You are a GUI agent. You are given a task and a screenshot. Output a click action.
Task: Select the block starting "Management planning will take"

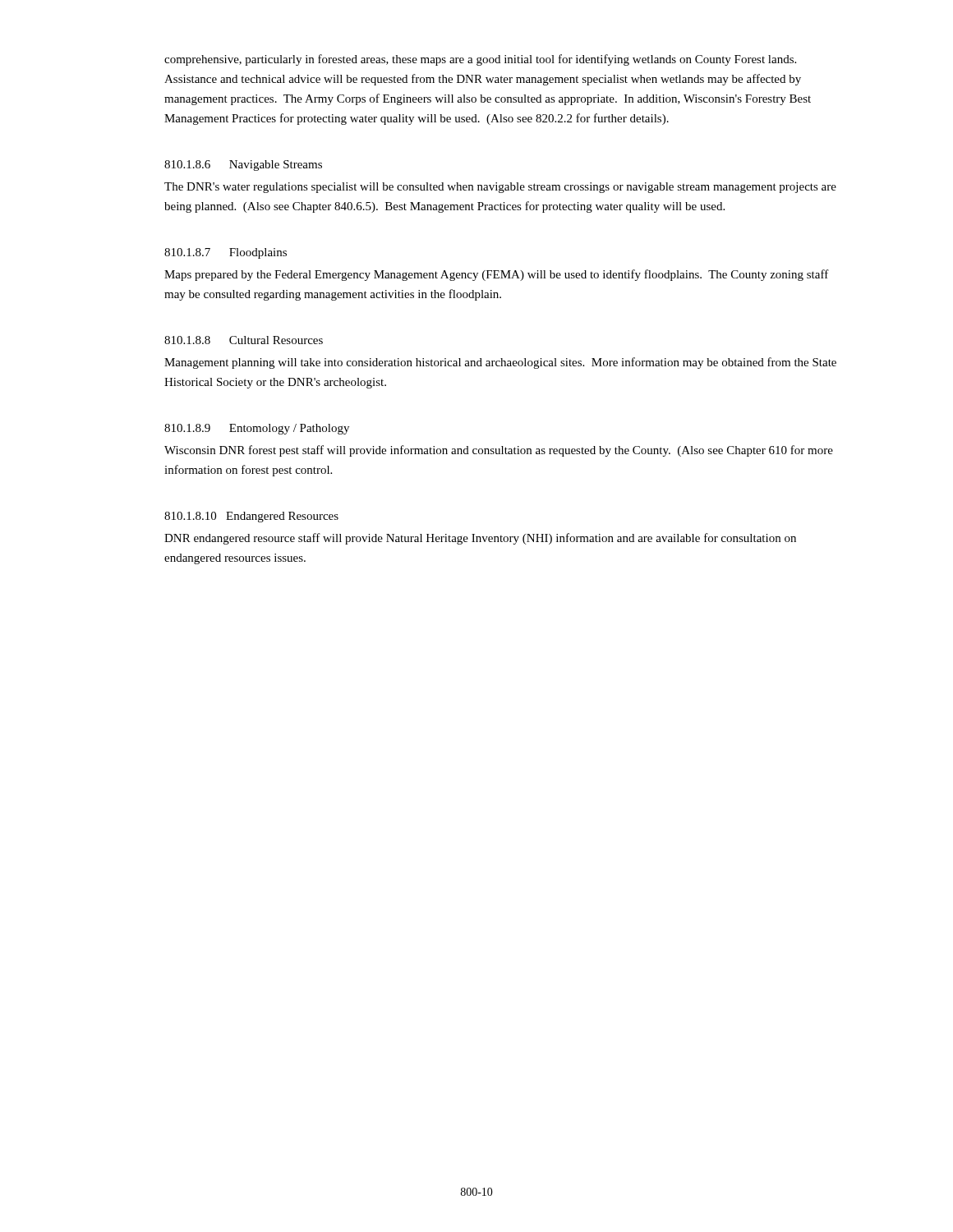(501, 372)
